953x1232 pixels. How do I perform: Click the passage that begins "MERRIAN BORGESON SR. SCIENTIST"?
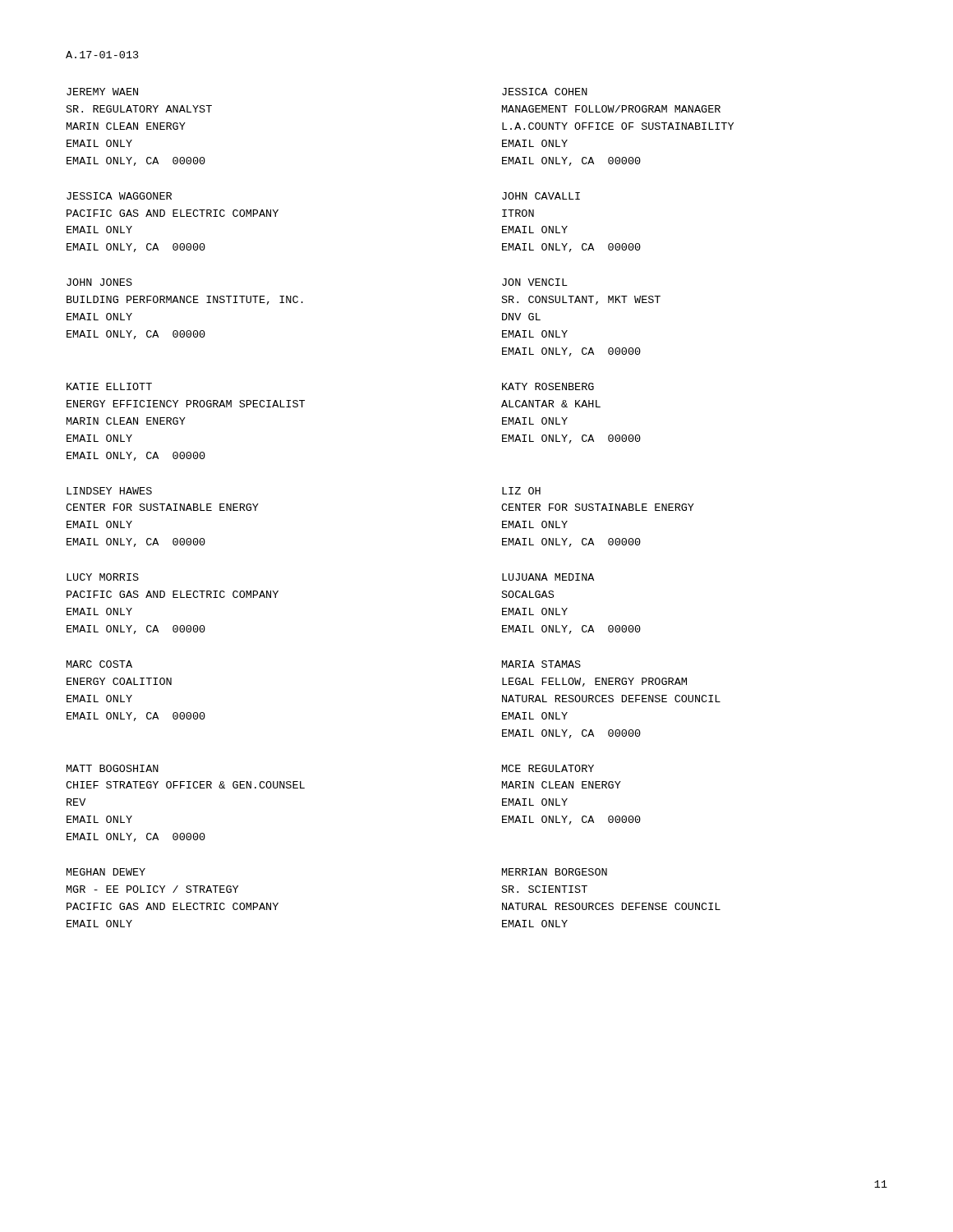(694, 899)
